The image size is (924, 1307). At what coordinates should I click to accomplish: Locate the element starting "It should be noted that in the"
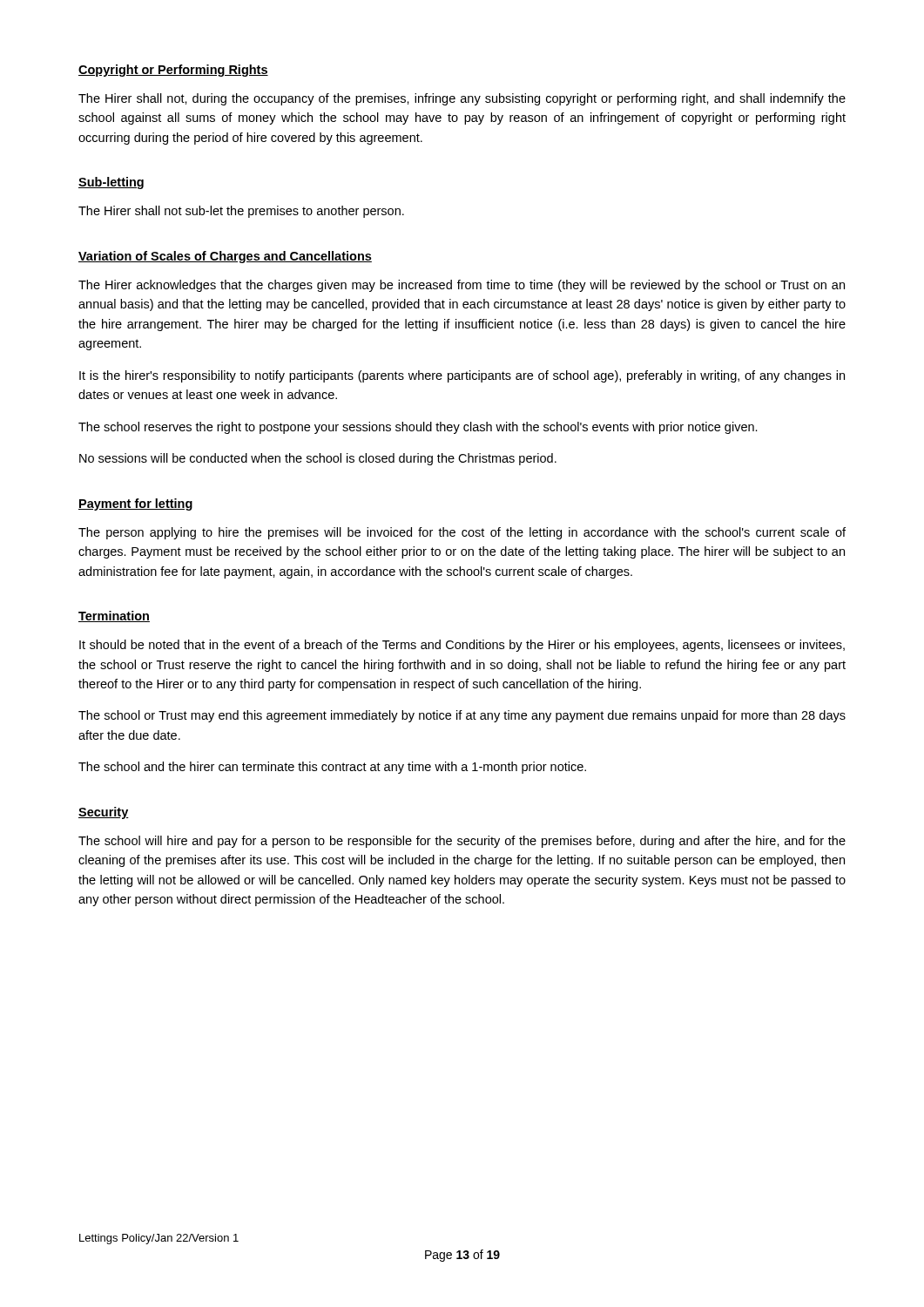[462, 664]
